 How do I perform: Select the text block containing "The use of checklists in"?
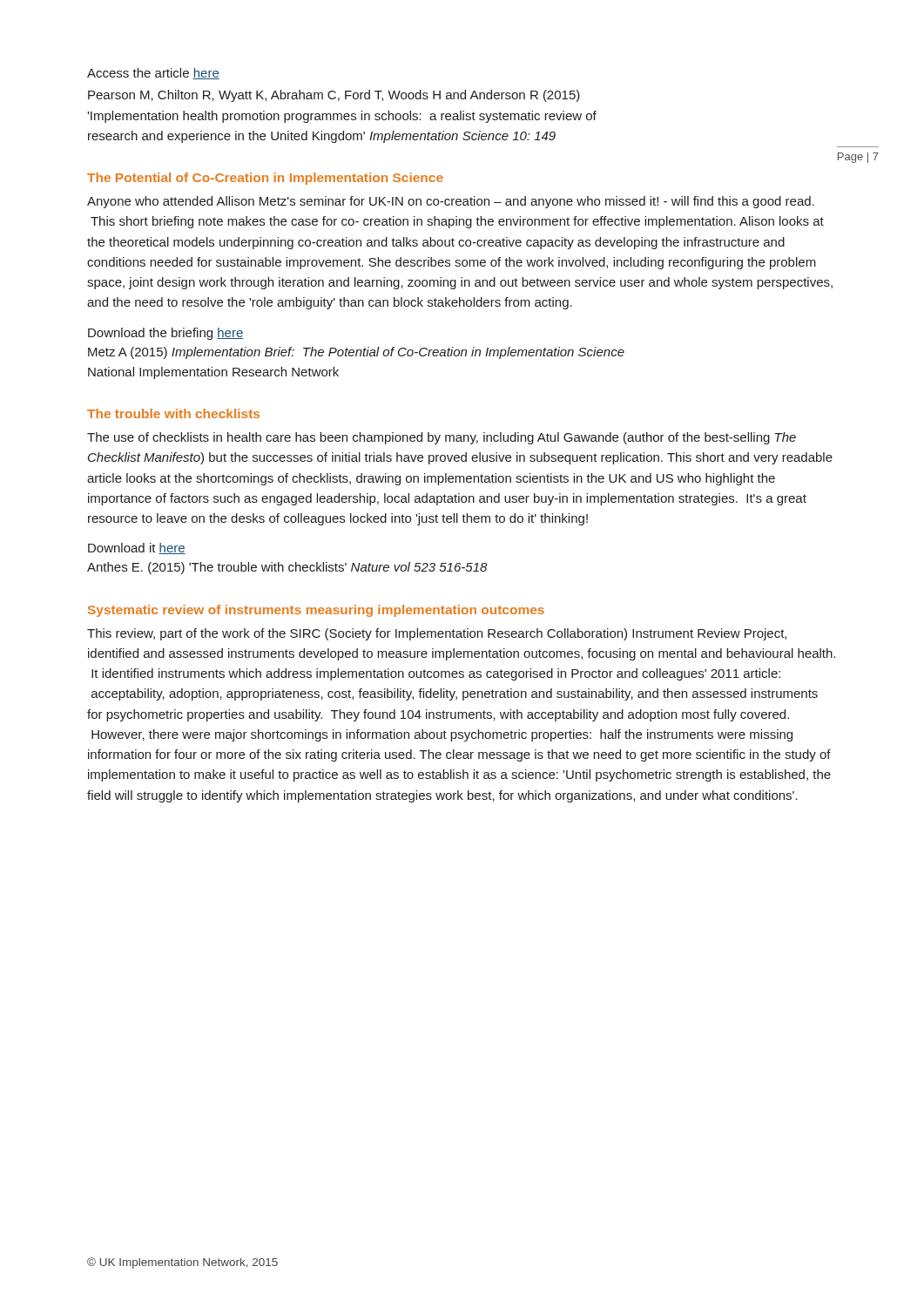point(460,478)
